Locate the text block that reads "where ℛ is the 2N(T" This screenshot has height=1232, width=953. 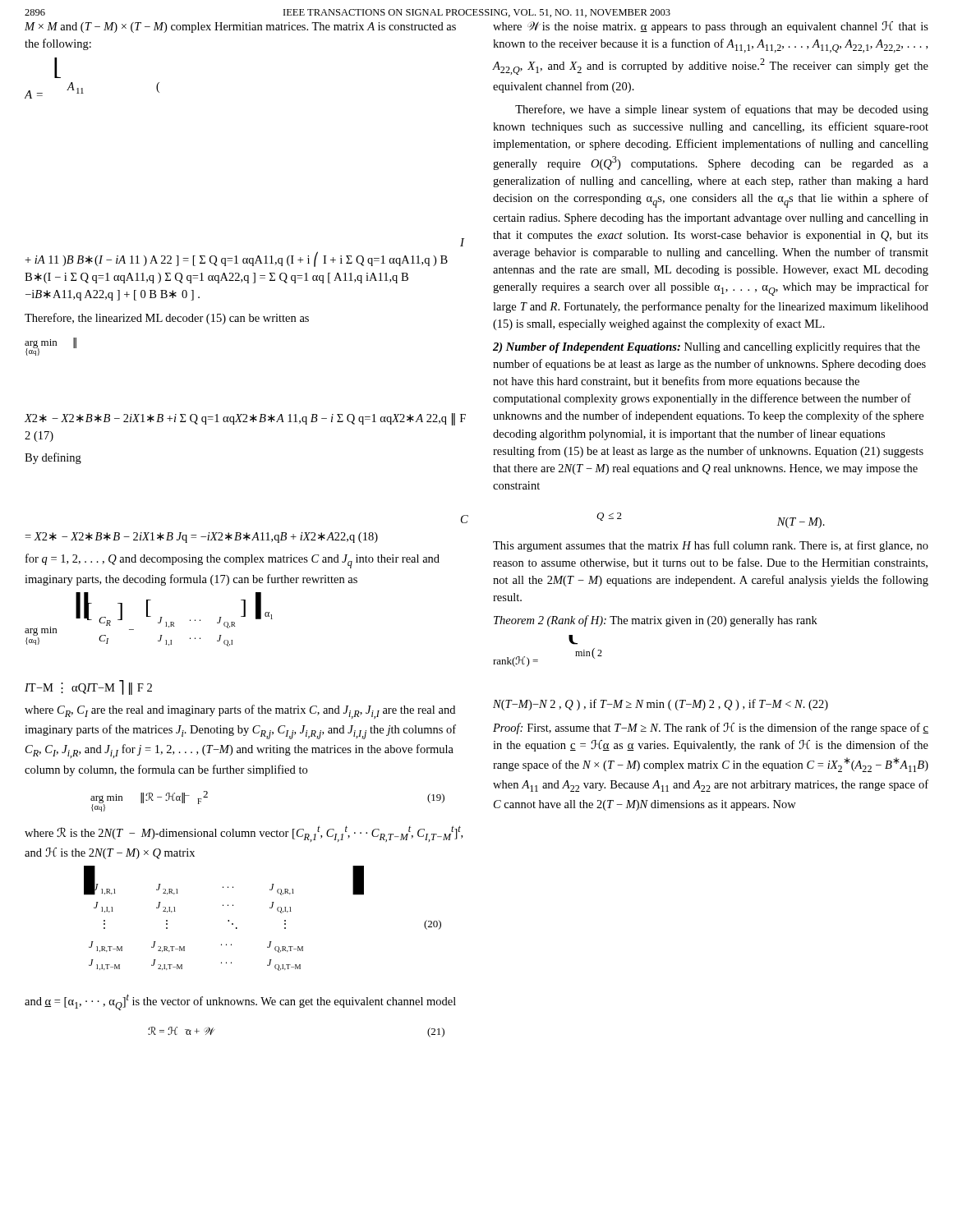pos(244,841)
